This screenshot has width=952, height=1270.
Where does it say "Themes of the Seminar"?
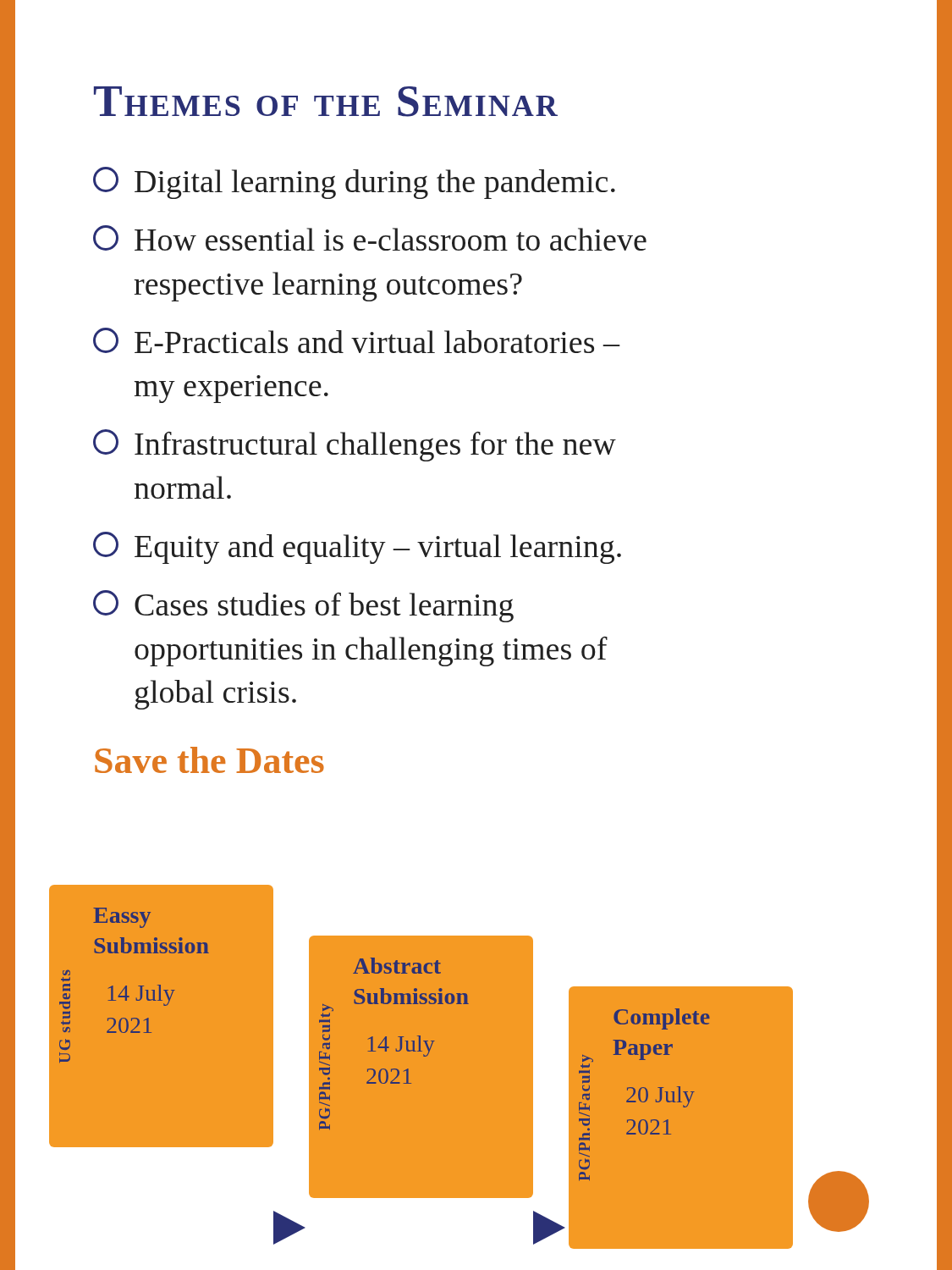(x=489, y=101)
